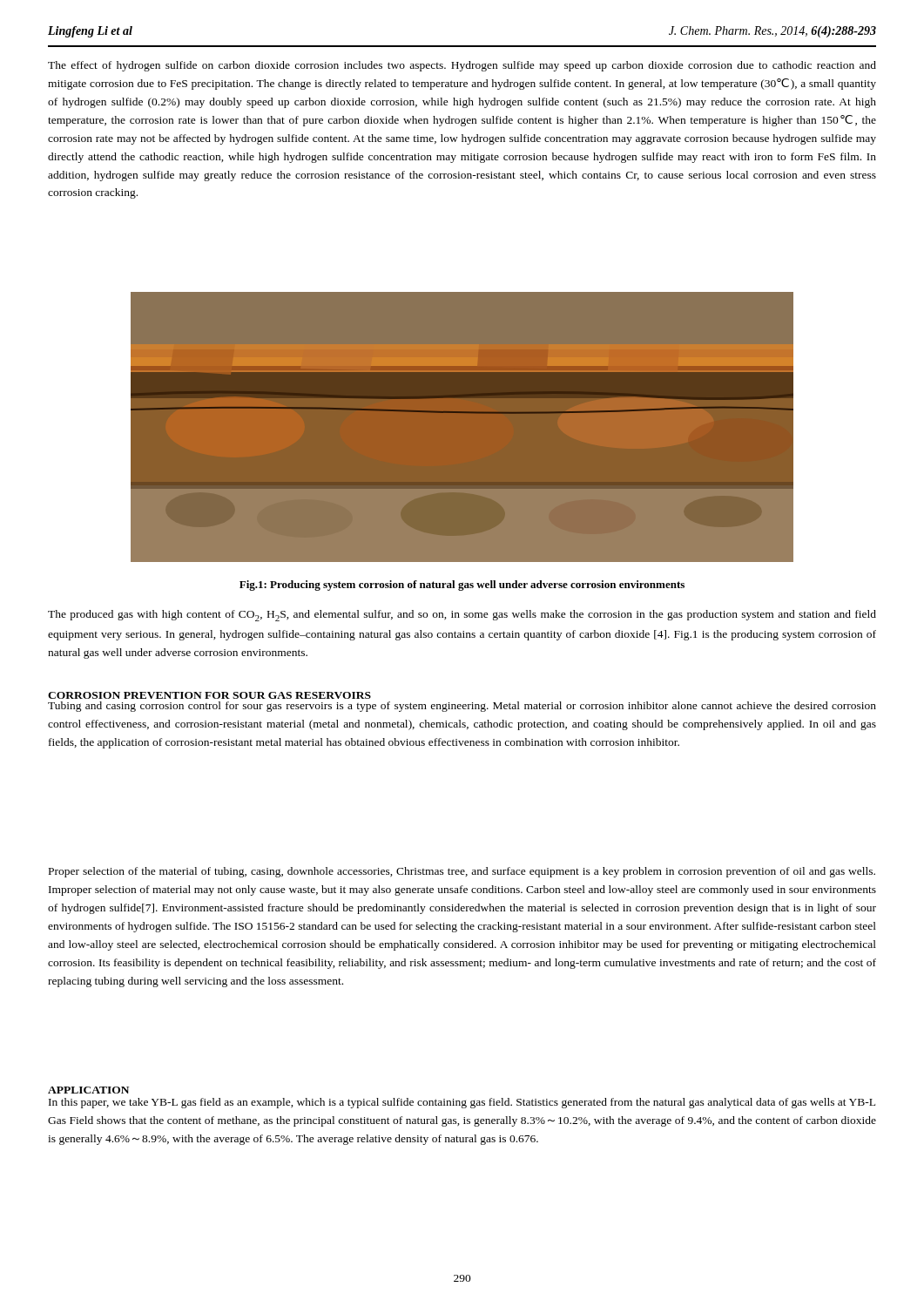Find the block on this page that starts "Tubing and casing corrosion control for sour gas"
The width and height of the screenshot is (924, 1307).
462,724
